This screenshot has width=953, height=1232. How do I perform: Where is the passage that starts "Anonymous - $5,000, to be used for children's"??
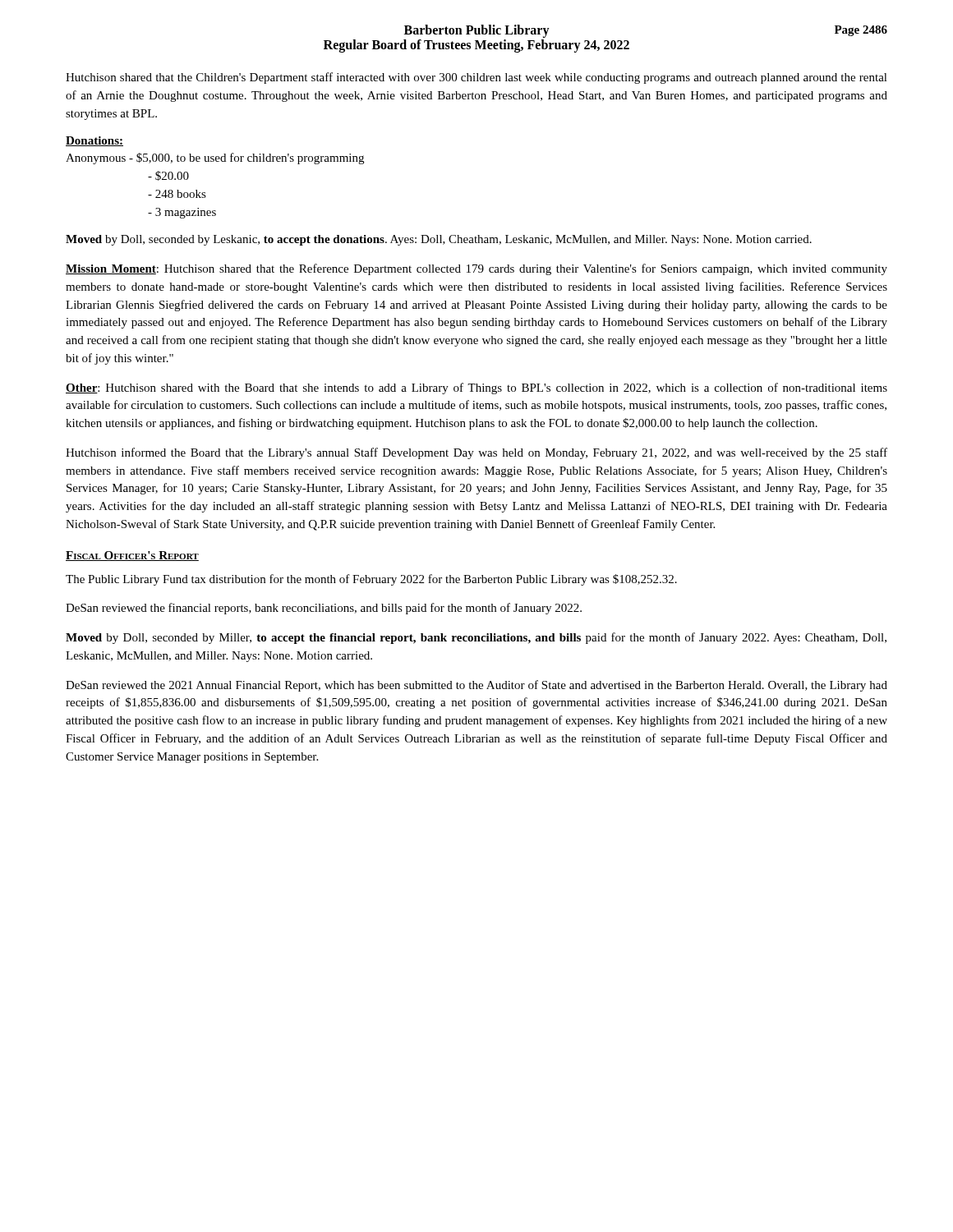tap(215, 158)
